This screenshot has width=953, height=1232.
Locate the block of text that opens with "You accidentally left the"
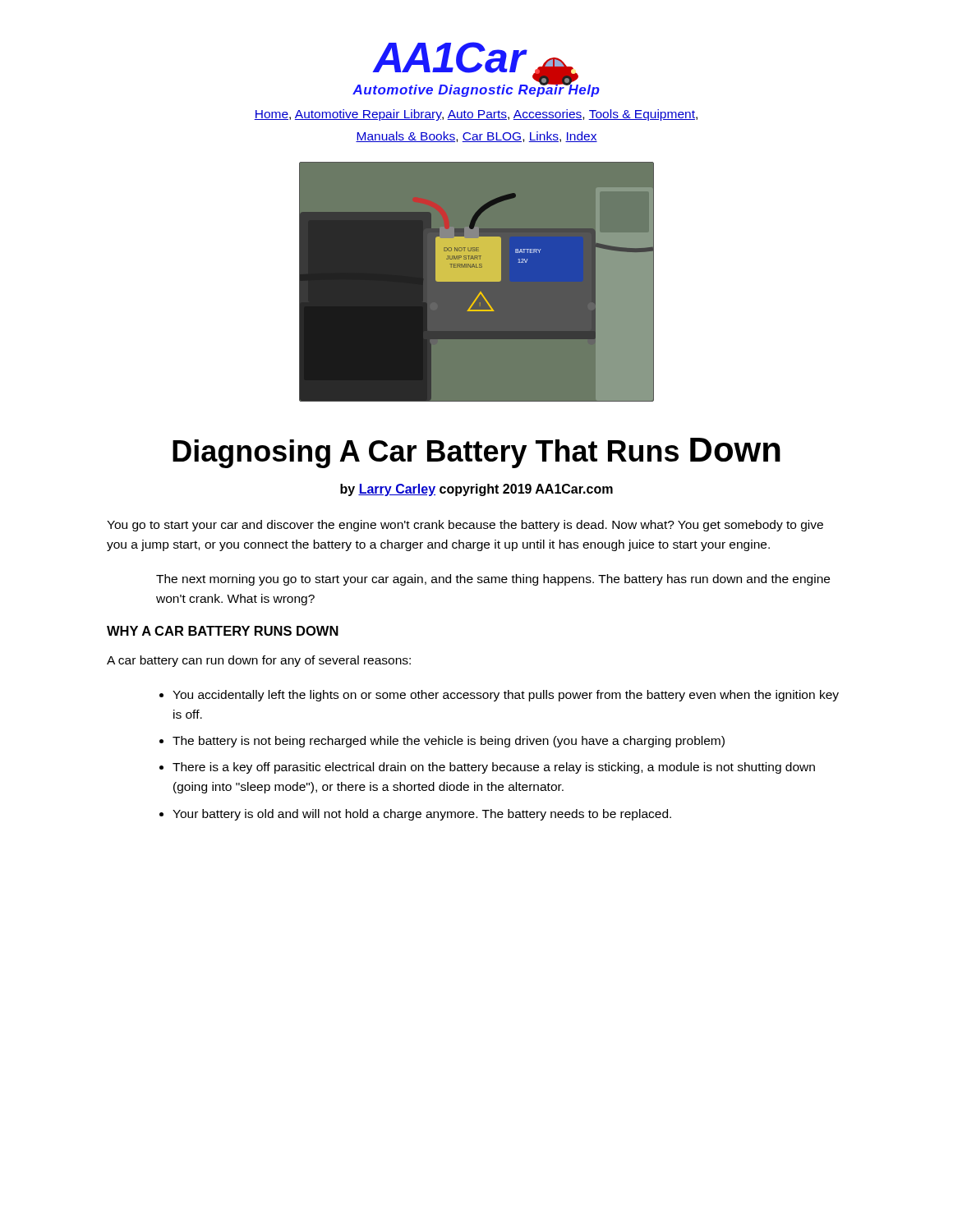tap(509, 705)
